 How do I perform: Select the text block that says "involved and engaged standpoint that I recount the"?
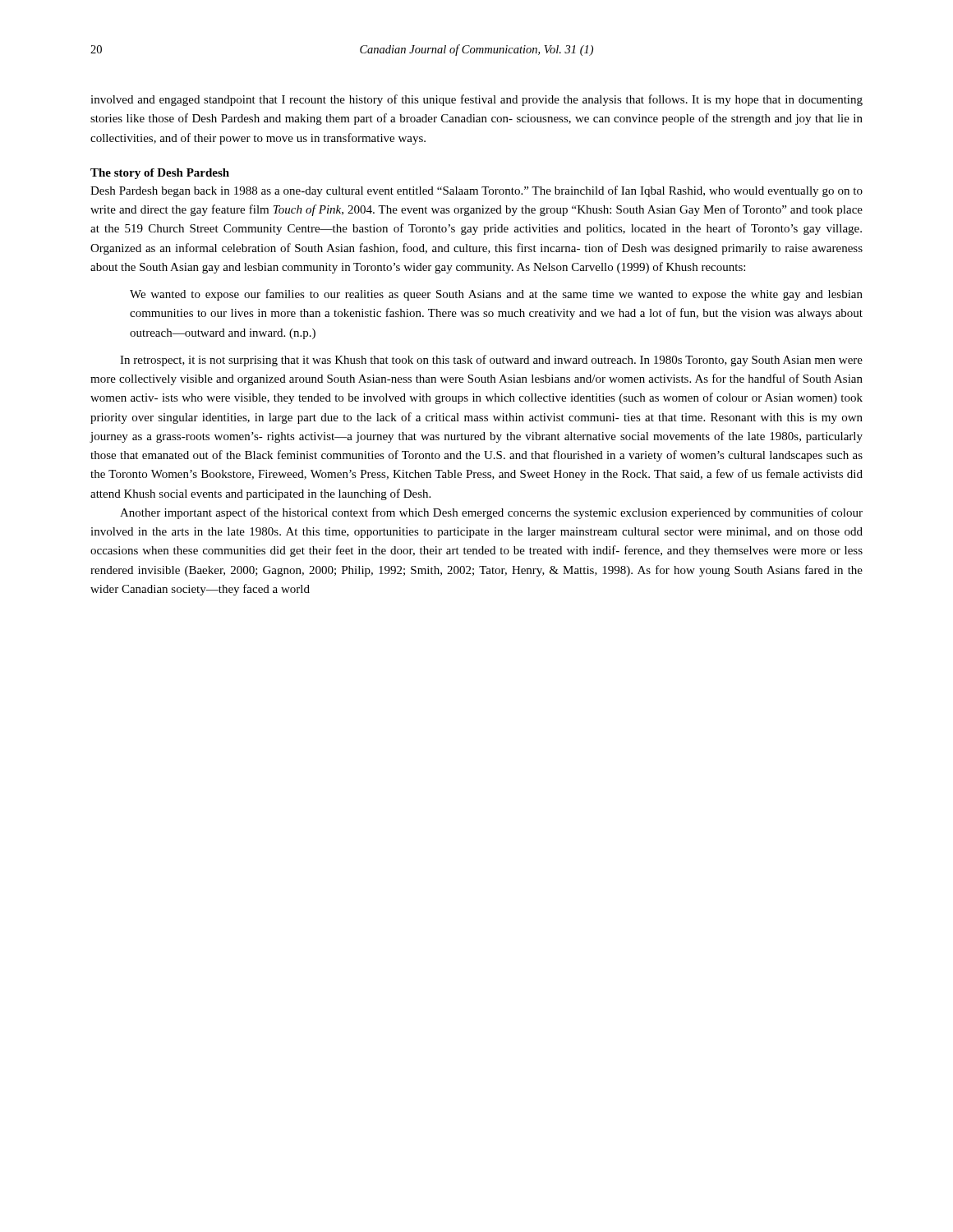click(476, 118)
